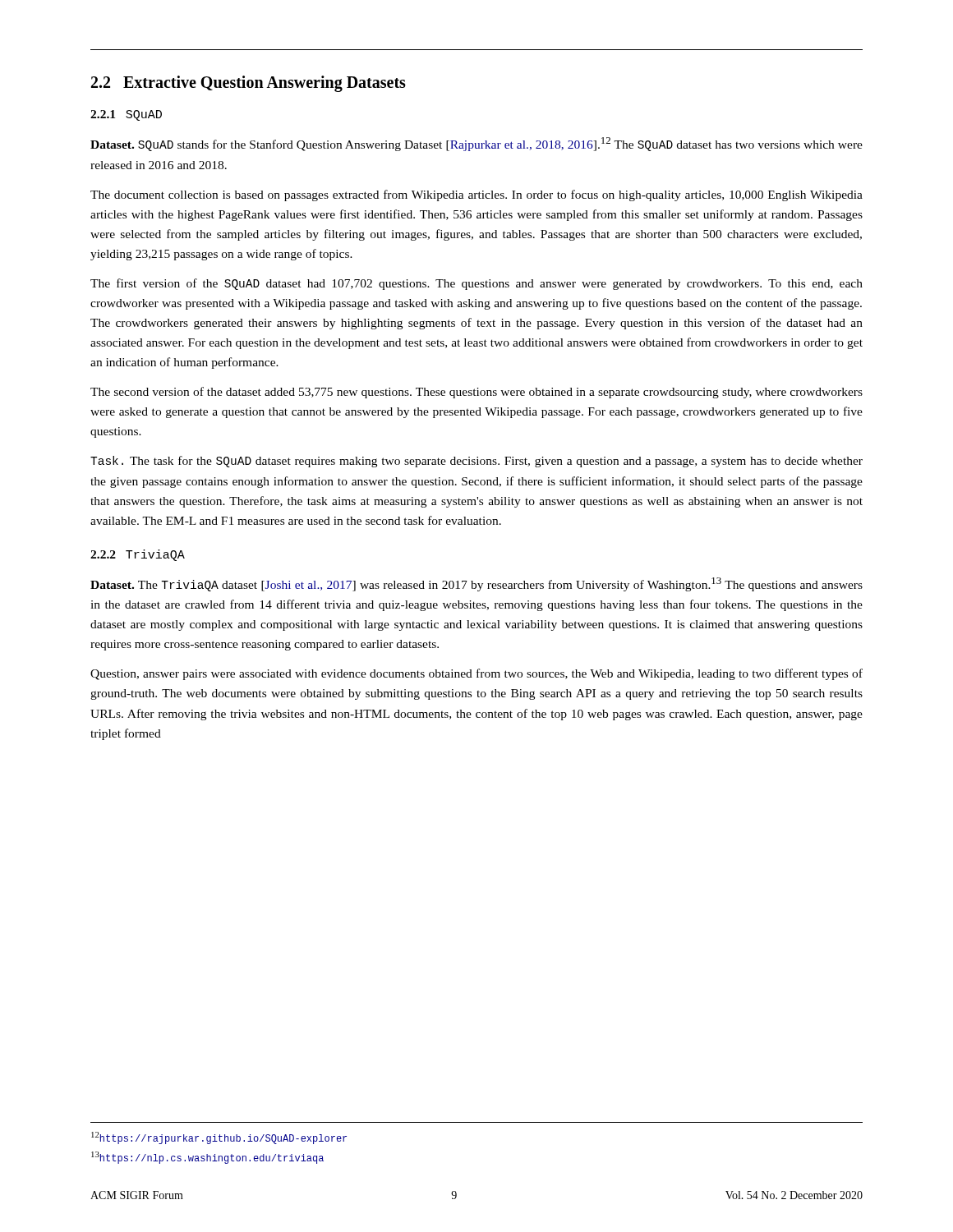Screen dimensions: 1232x953
Task: Find the text block that says "The document collection is based"
Action: [x=476, y=224]
